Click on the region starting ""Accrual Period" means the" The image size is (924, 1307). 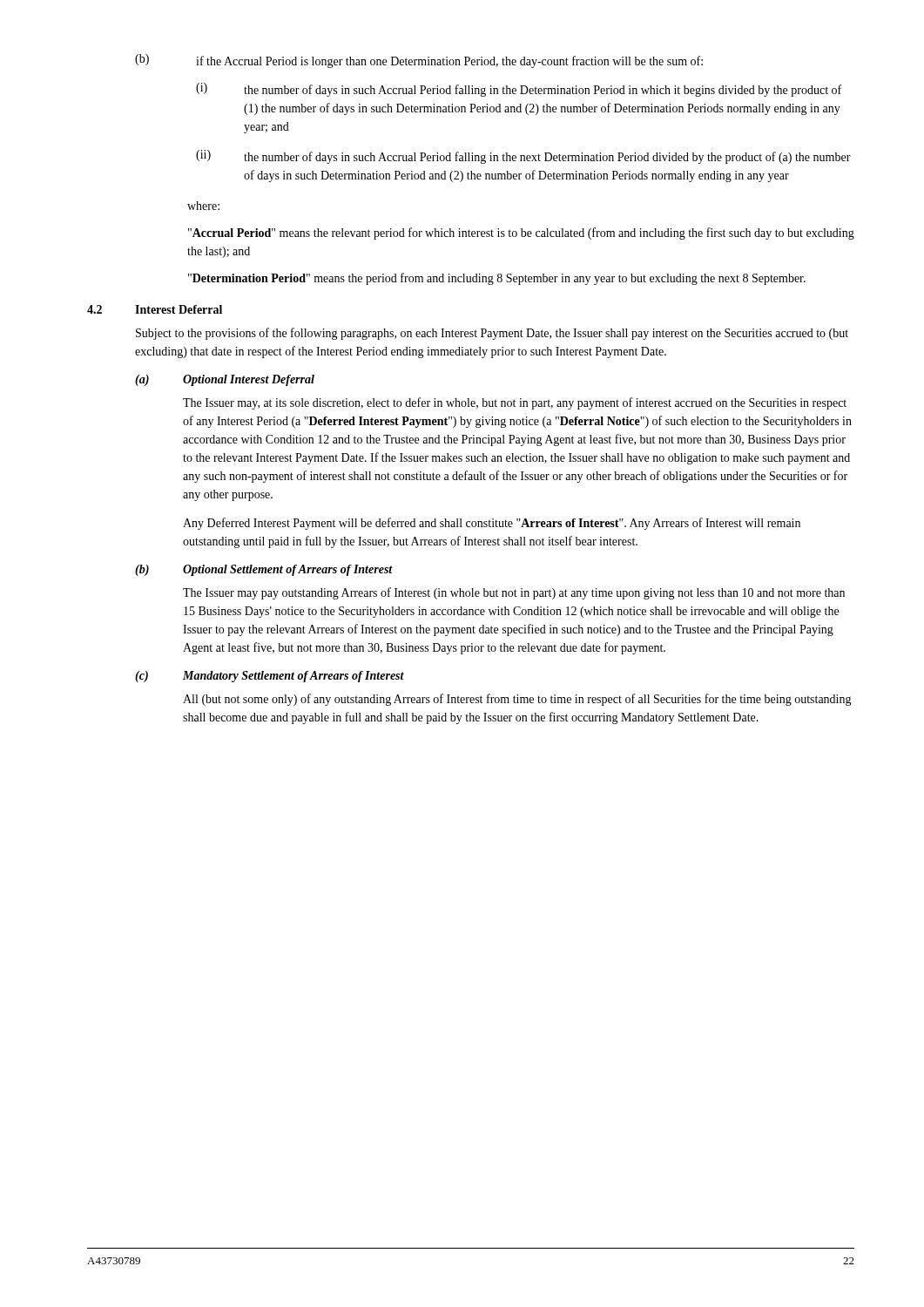[521, 242]
